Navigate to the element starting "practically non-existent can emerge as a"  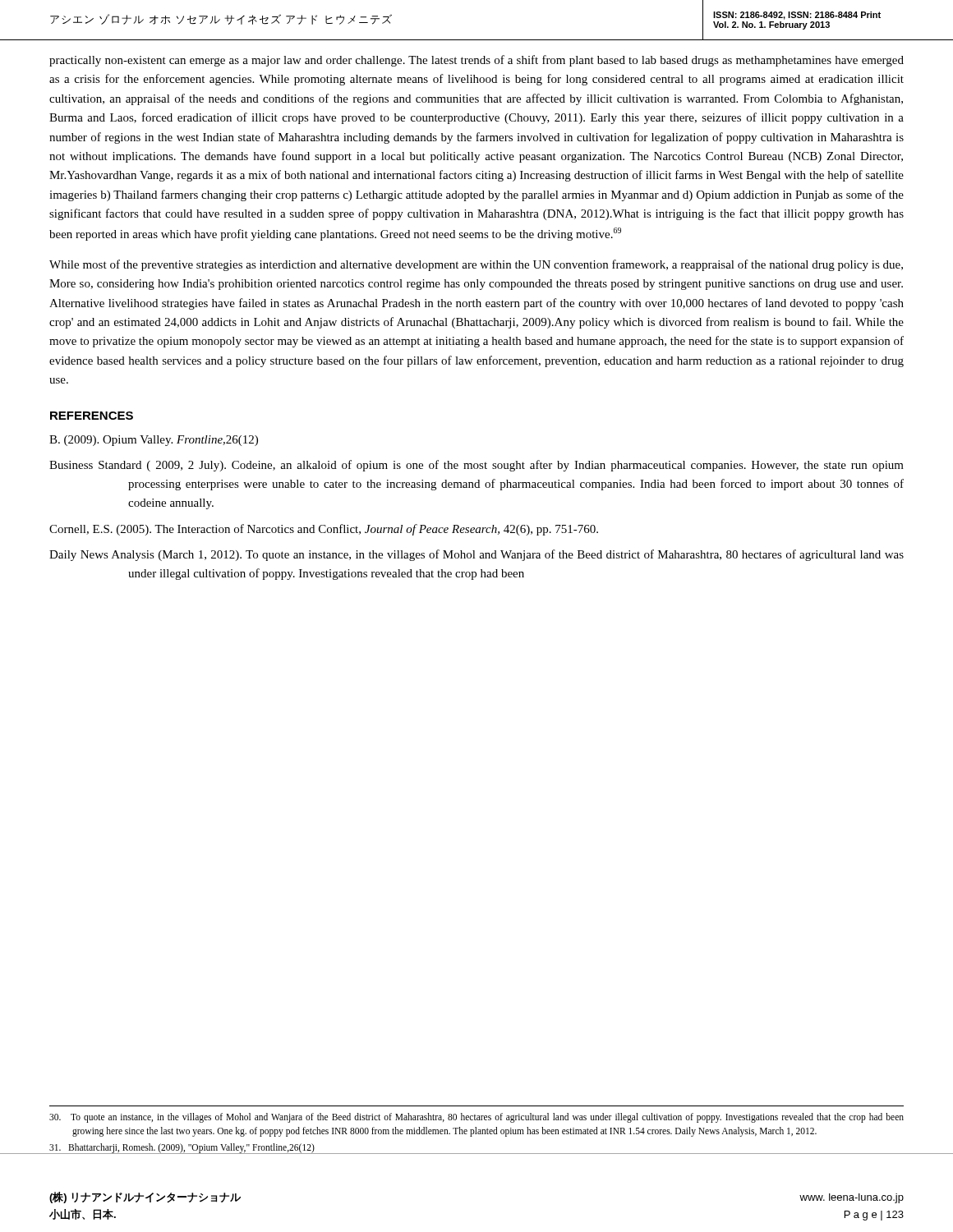point(476,147)
